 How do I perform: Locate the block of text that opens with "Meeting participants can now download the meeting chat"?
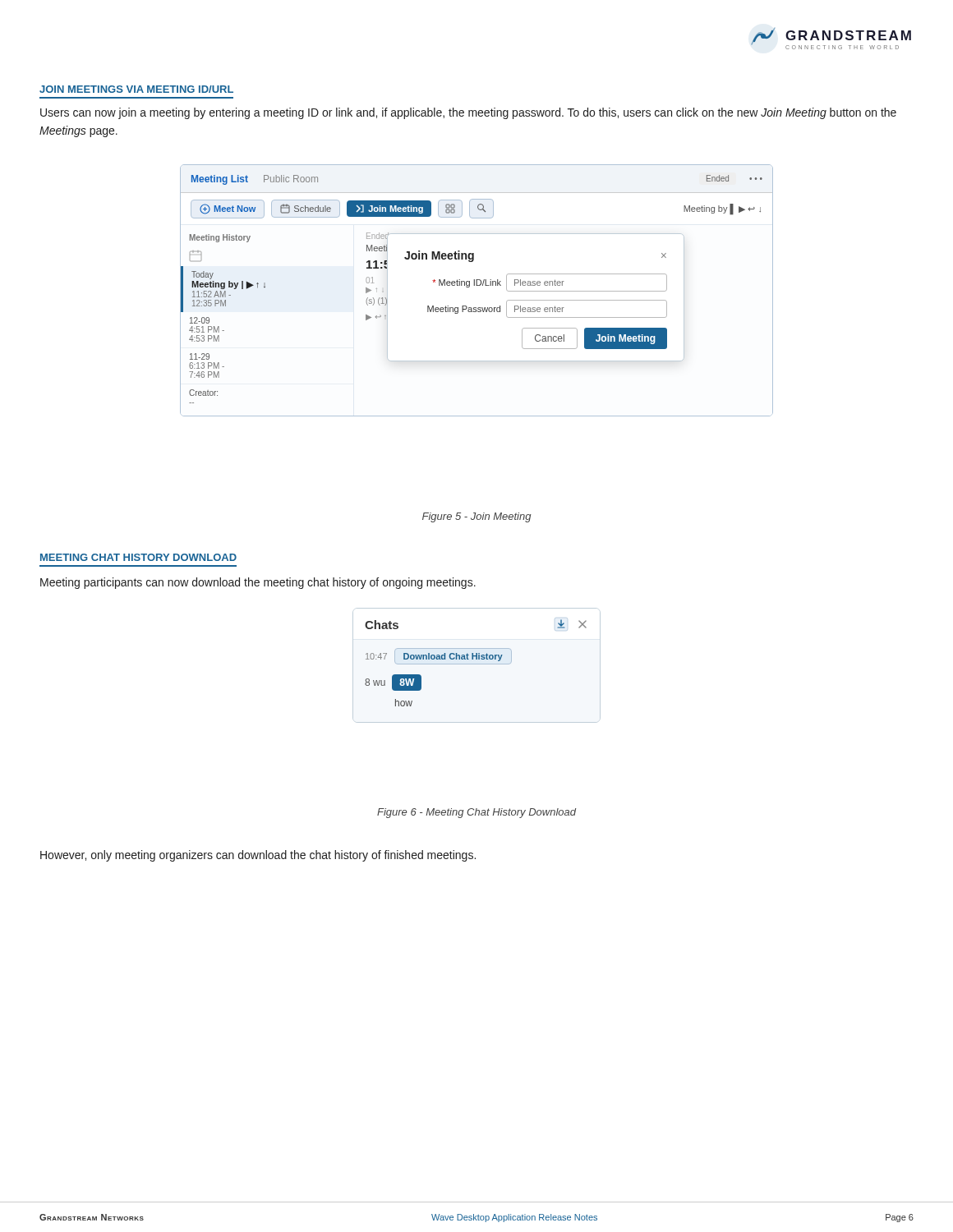[476, 582]
